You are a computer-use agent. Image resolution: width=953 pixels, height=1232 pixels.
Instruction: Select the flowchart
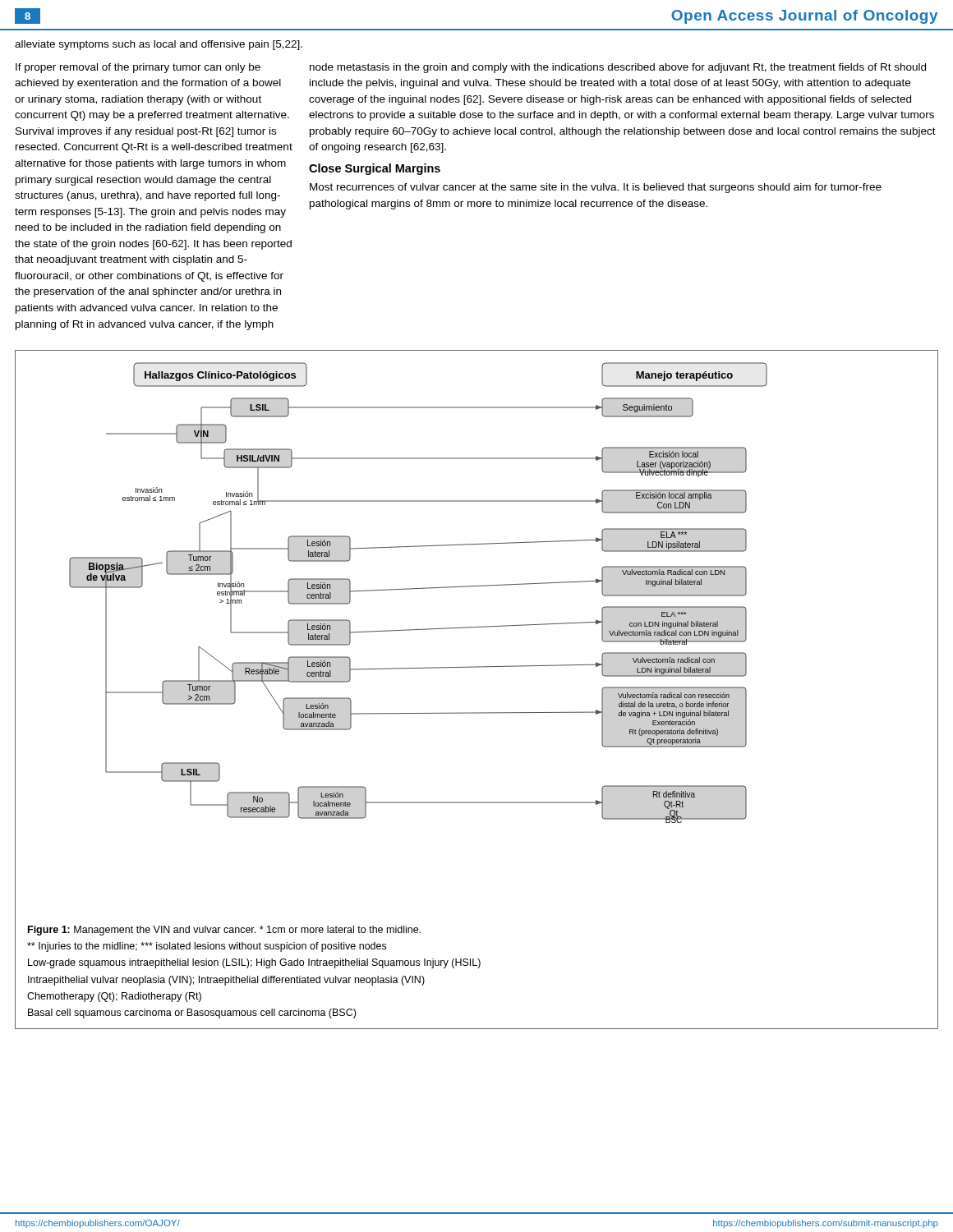[476, 638]
